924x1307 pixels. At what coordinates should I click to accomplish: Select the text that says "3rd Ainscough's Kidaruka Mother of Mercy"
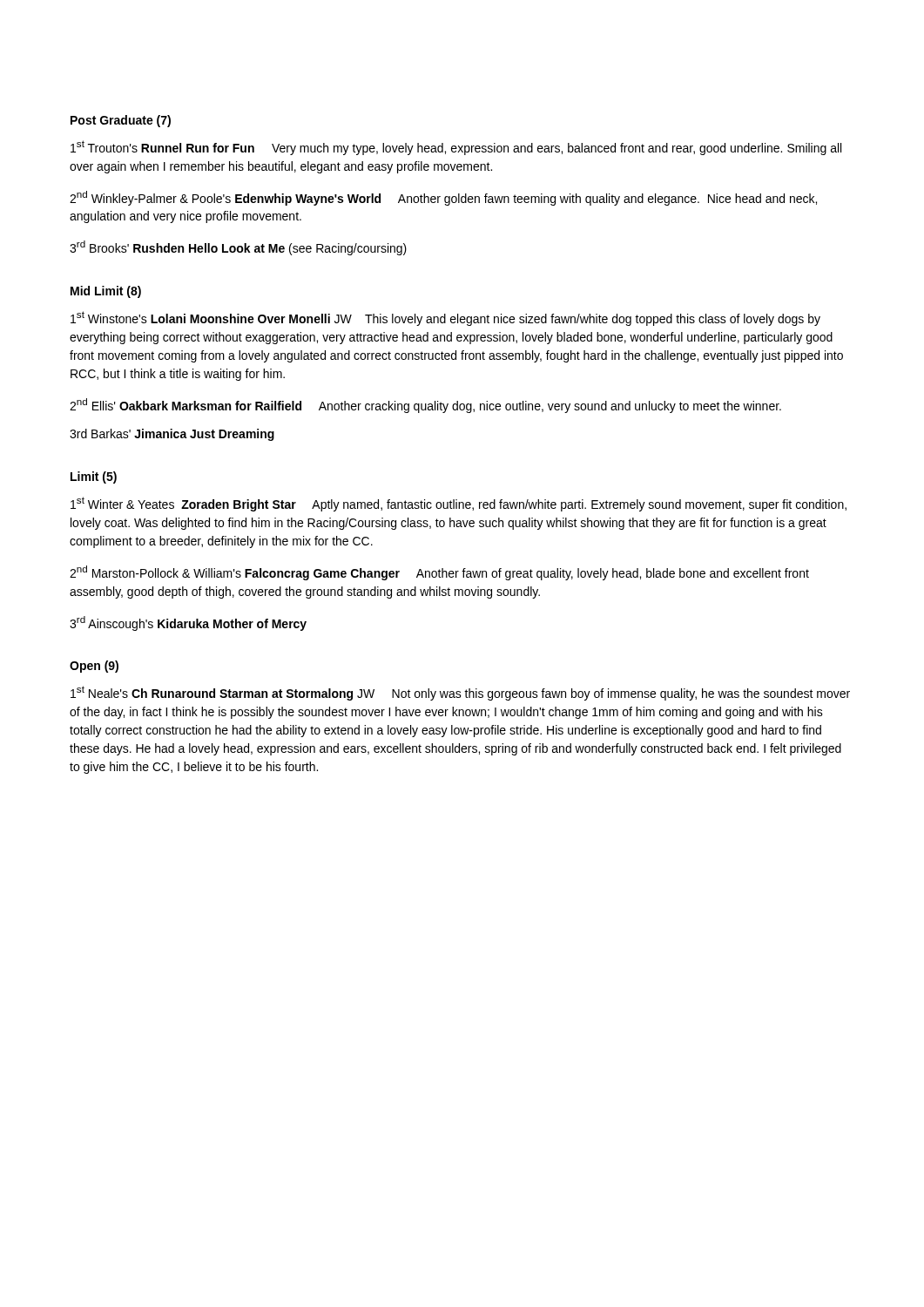click(188, 622)
